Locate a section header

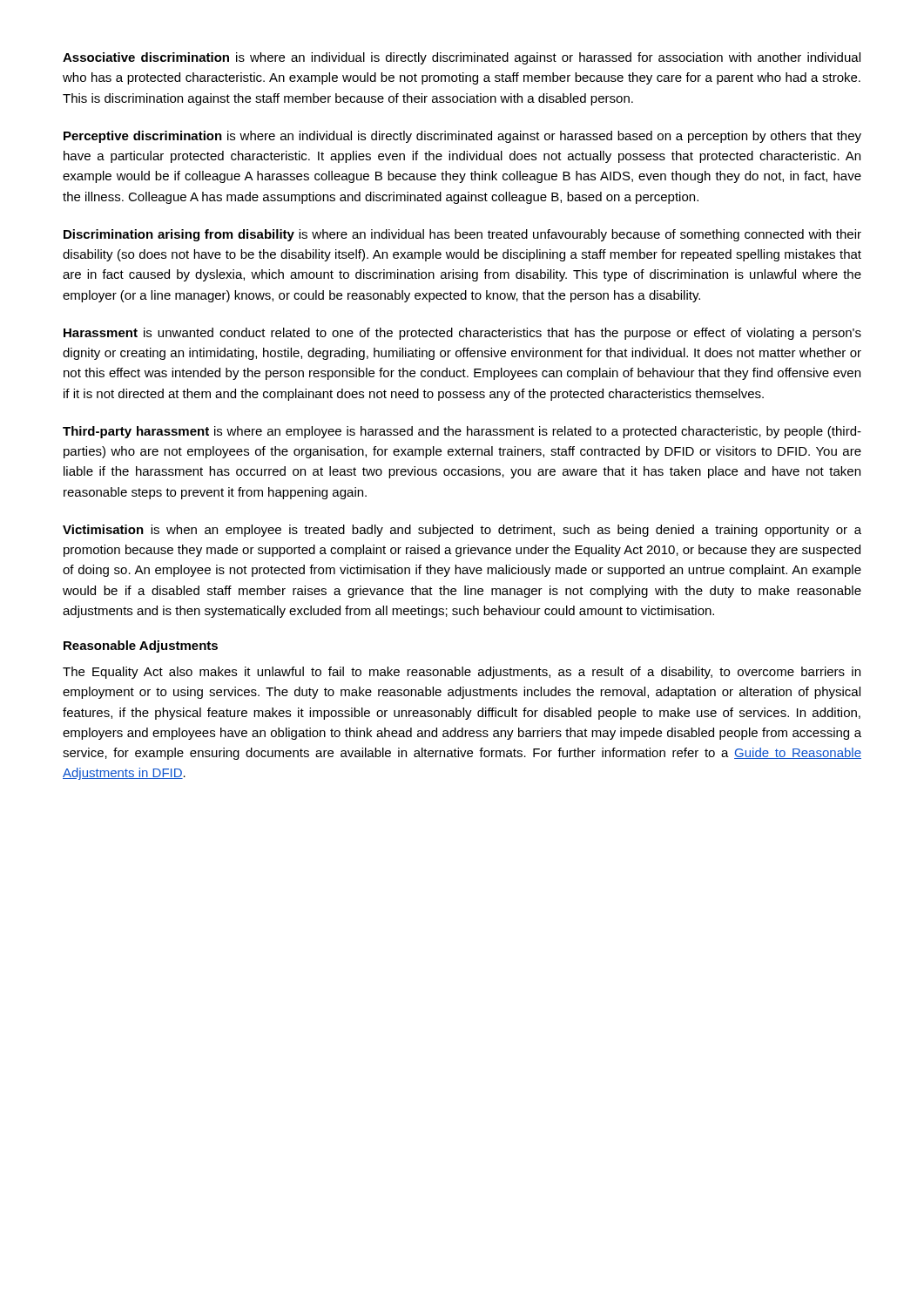(140, 645)
